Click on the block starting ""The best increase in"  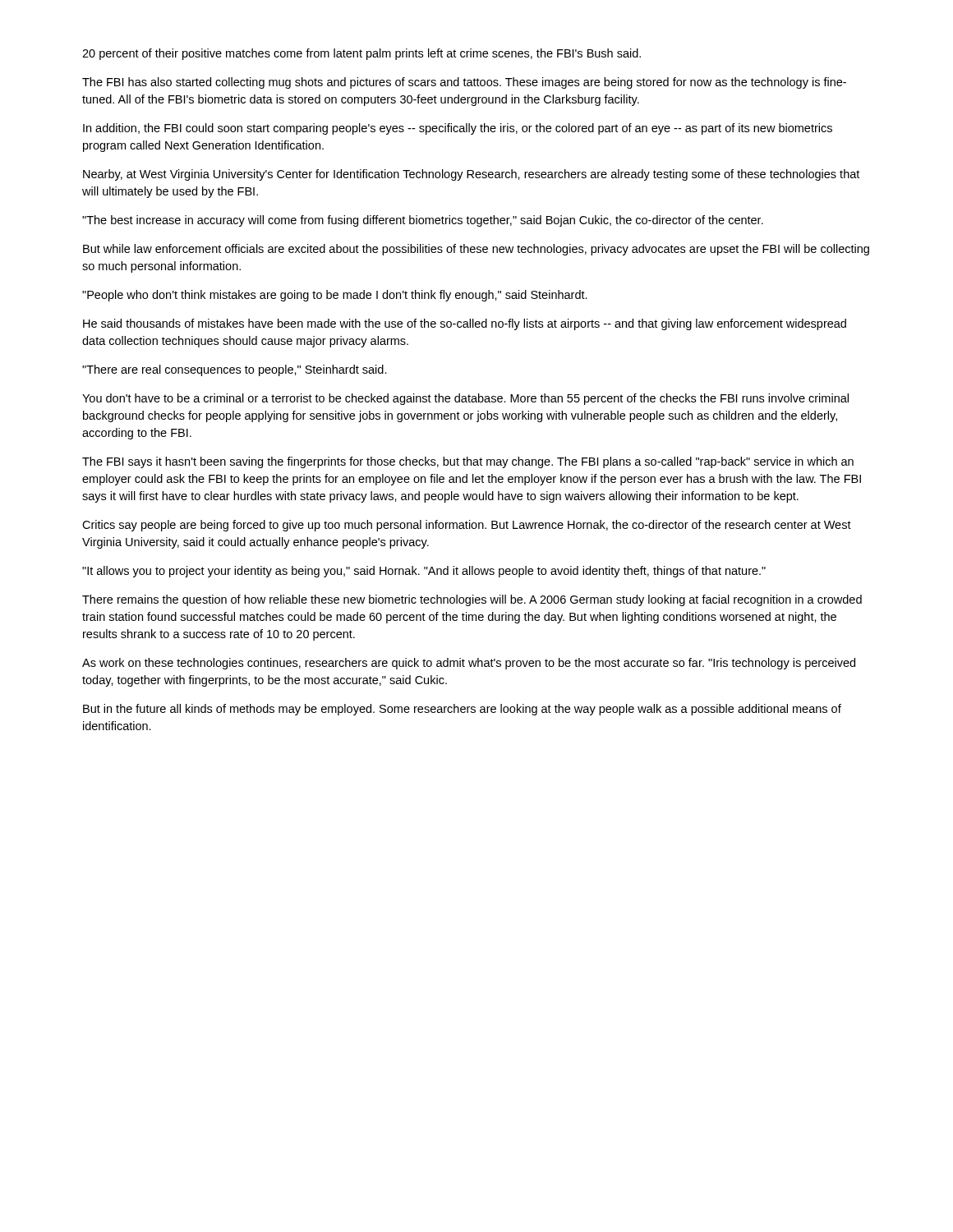(x=423, y=220)
